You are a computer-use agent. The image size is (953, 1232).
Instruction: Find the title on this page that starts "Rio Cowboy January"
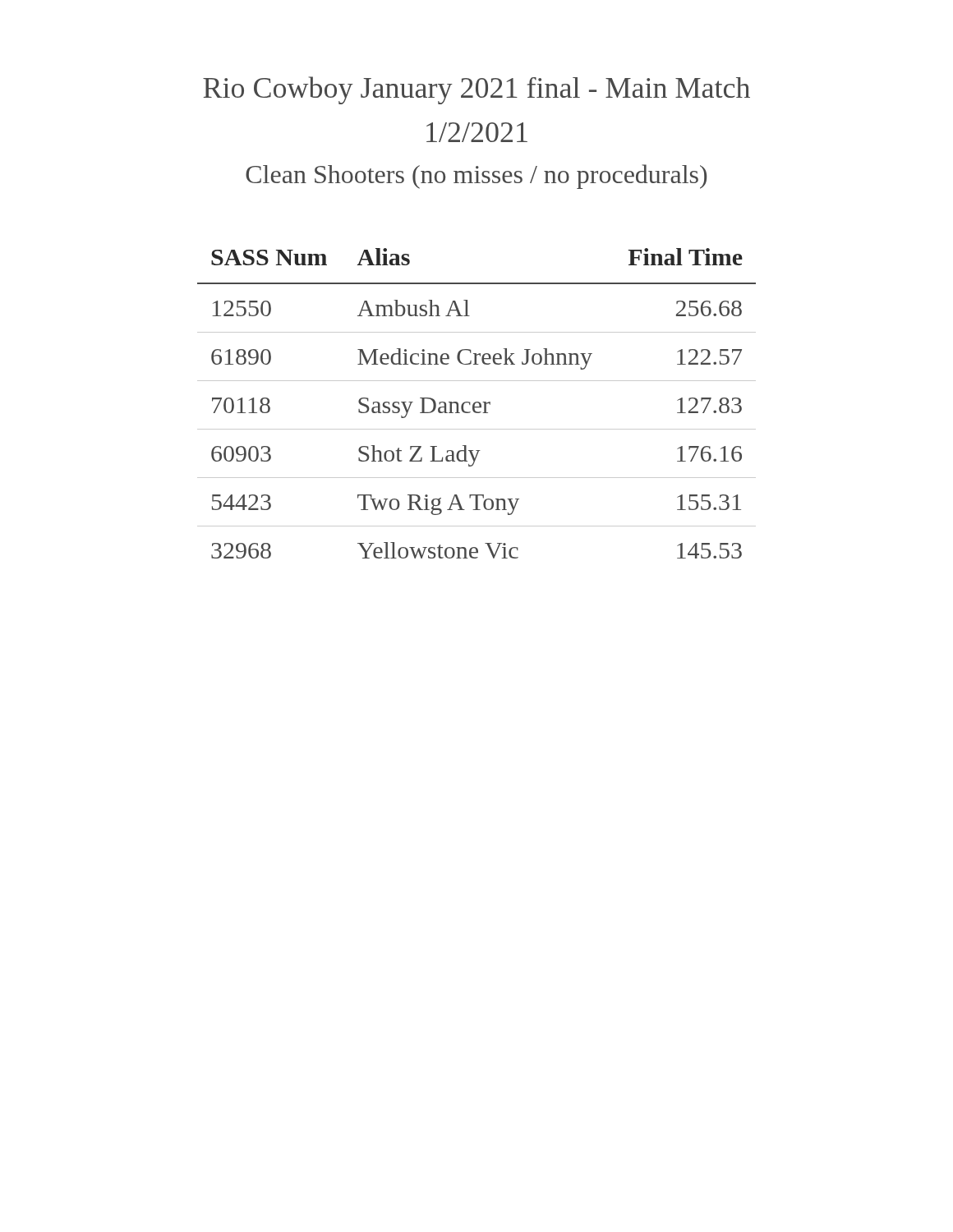[476, 130]
